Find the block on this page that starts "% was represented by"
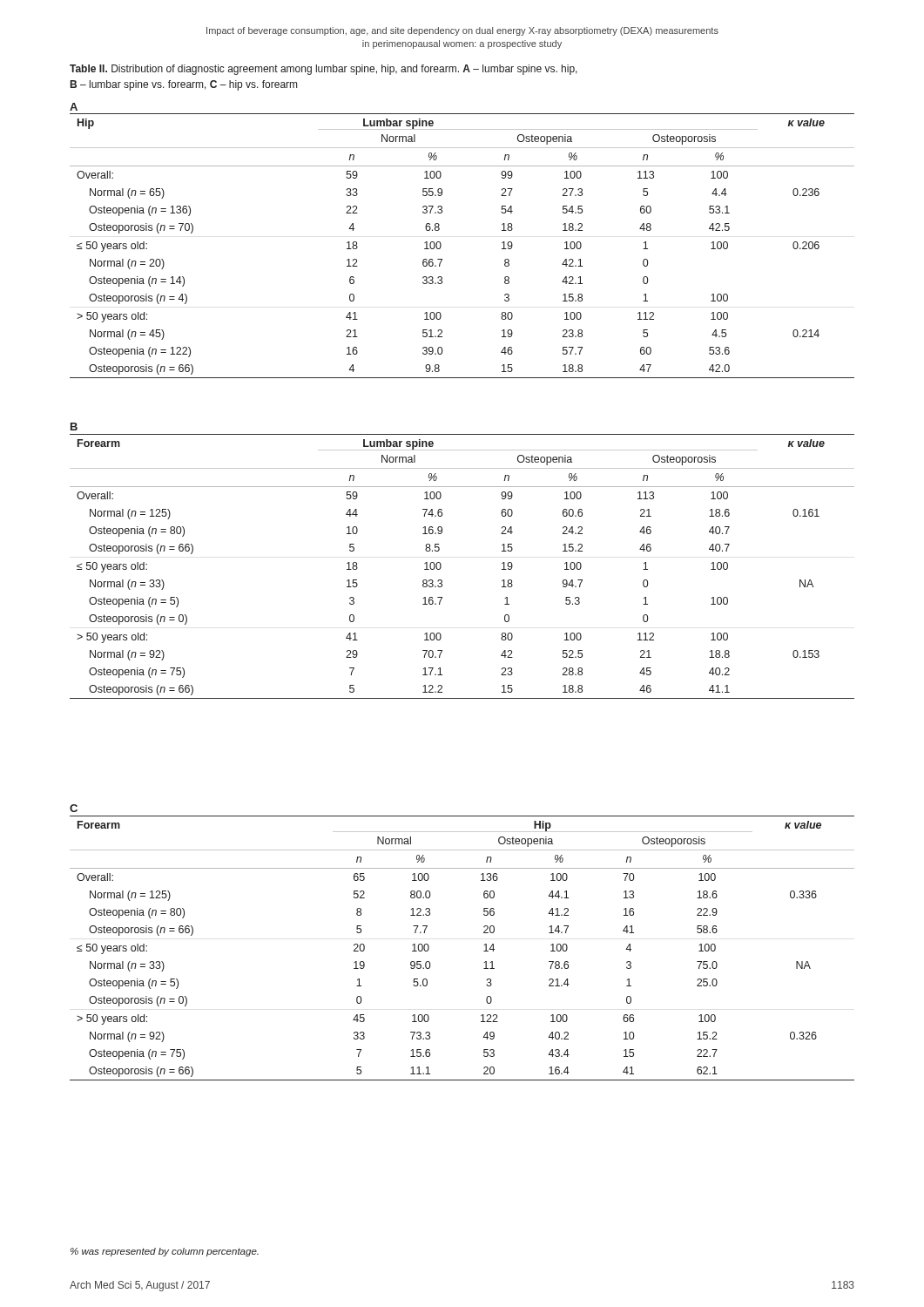Screen dimensions: 1307x924 point(165,1251)
